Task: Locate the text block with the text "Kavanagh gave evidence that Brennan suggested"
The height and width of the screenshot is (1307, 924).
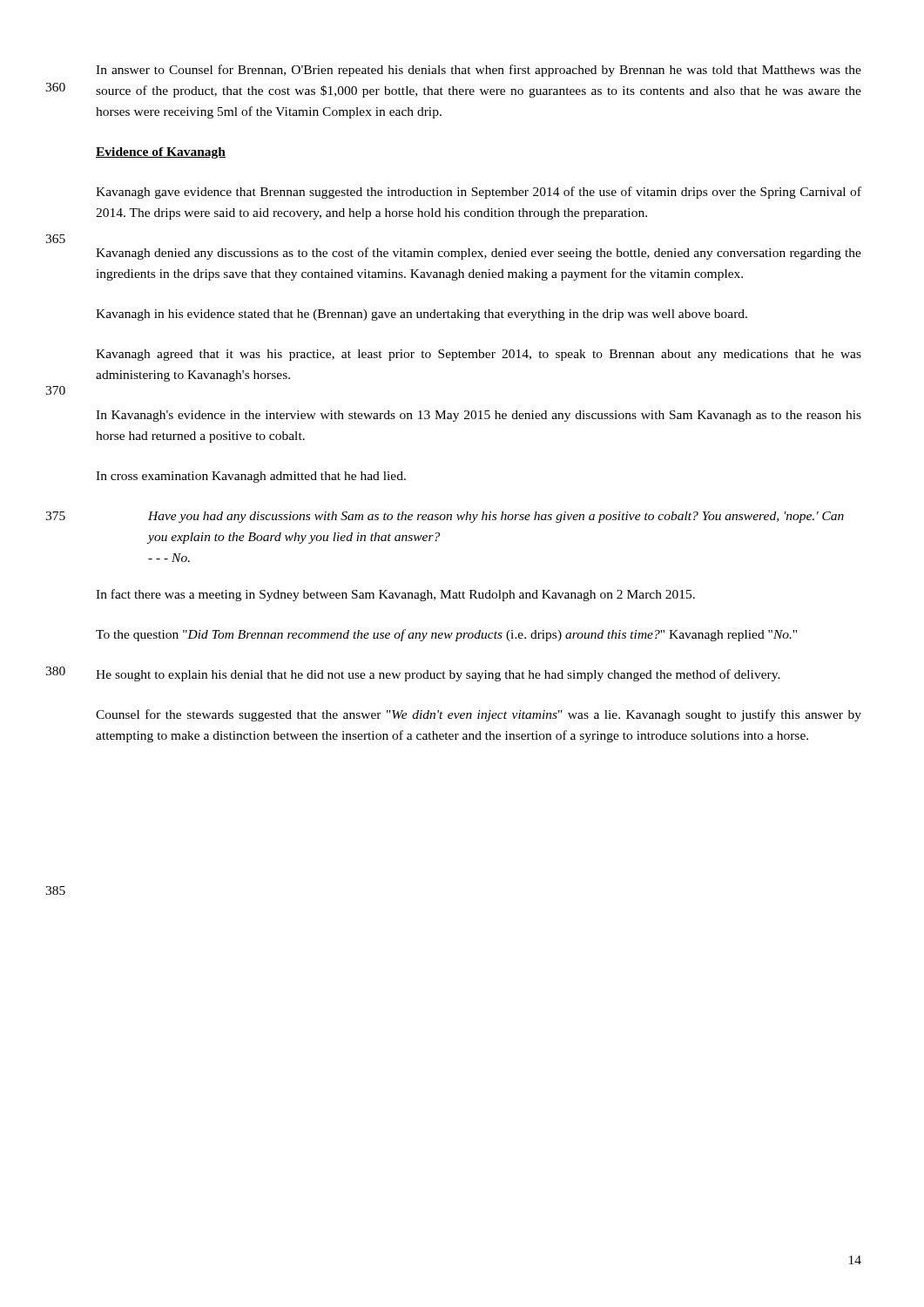Action: coord(479,202)
